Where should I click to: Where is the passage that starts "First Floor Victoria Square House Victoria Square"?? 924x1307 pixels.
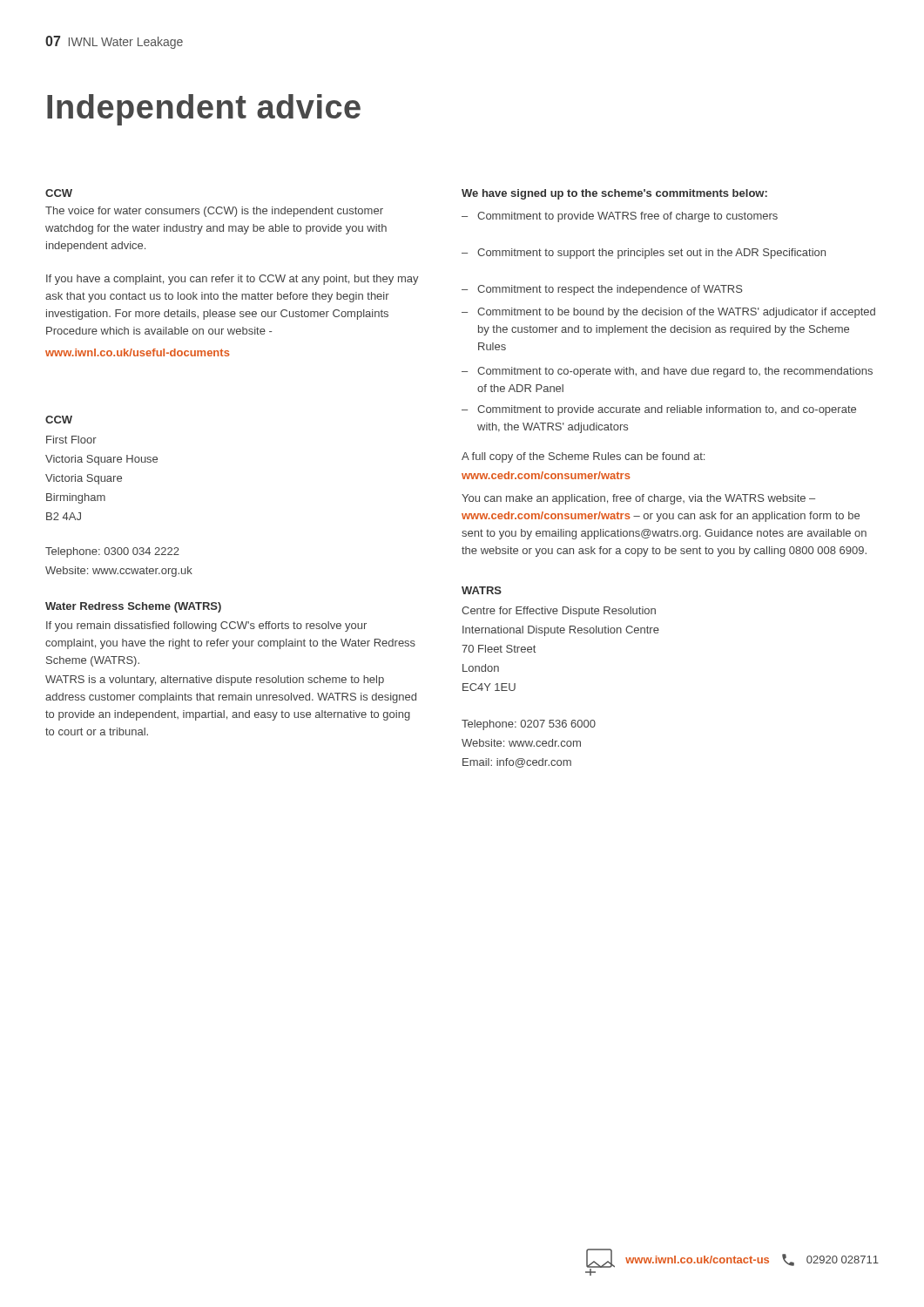click(71, 440)
